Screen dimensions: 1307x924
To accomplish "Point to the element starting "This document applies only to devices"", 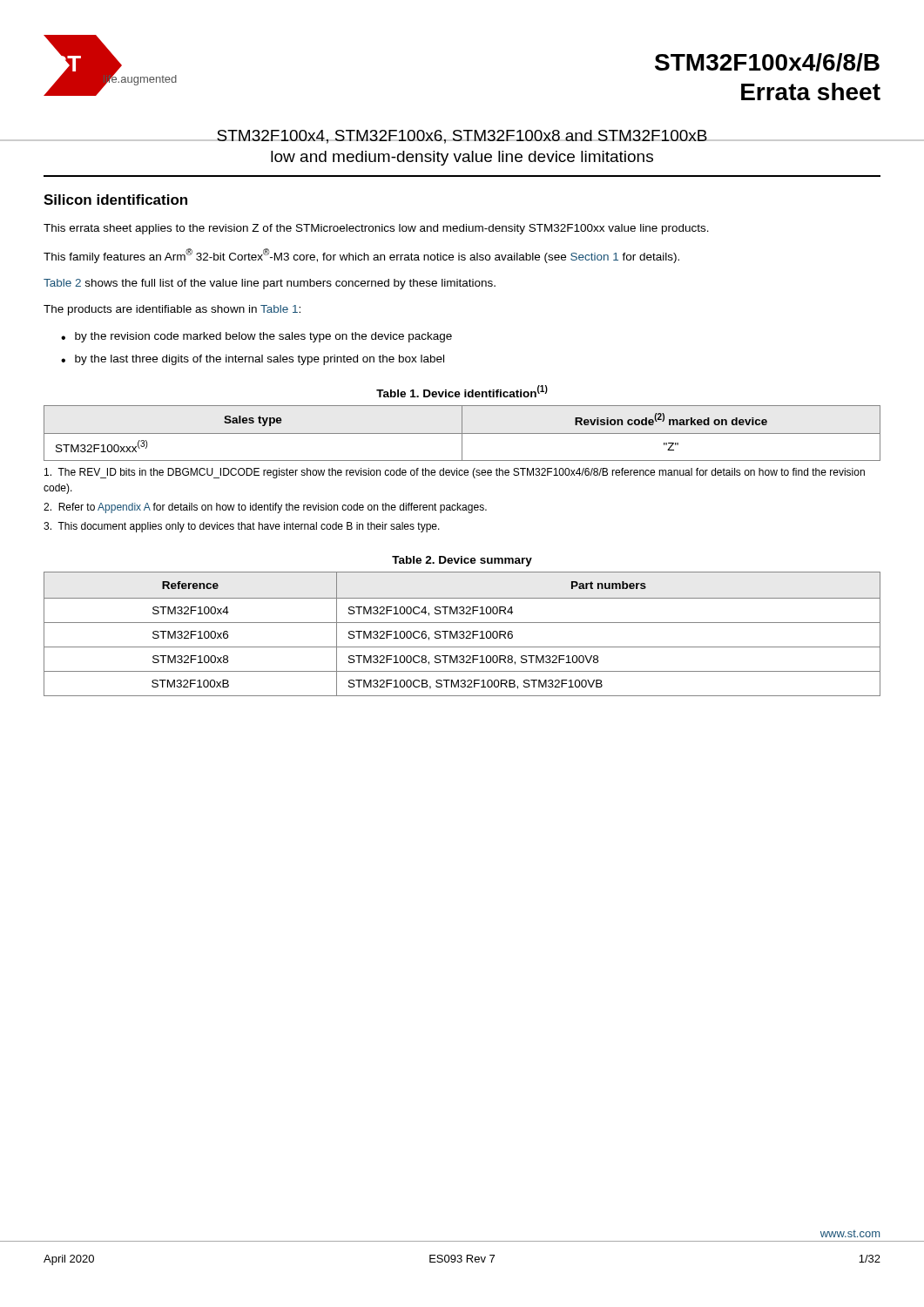I will [x=242, y=526].
